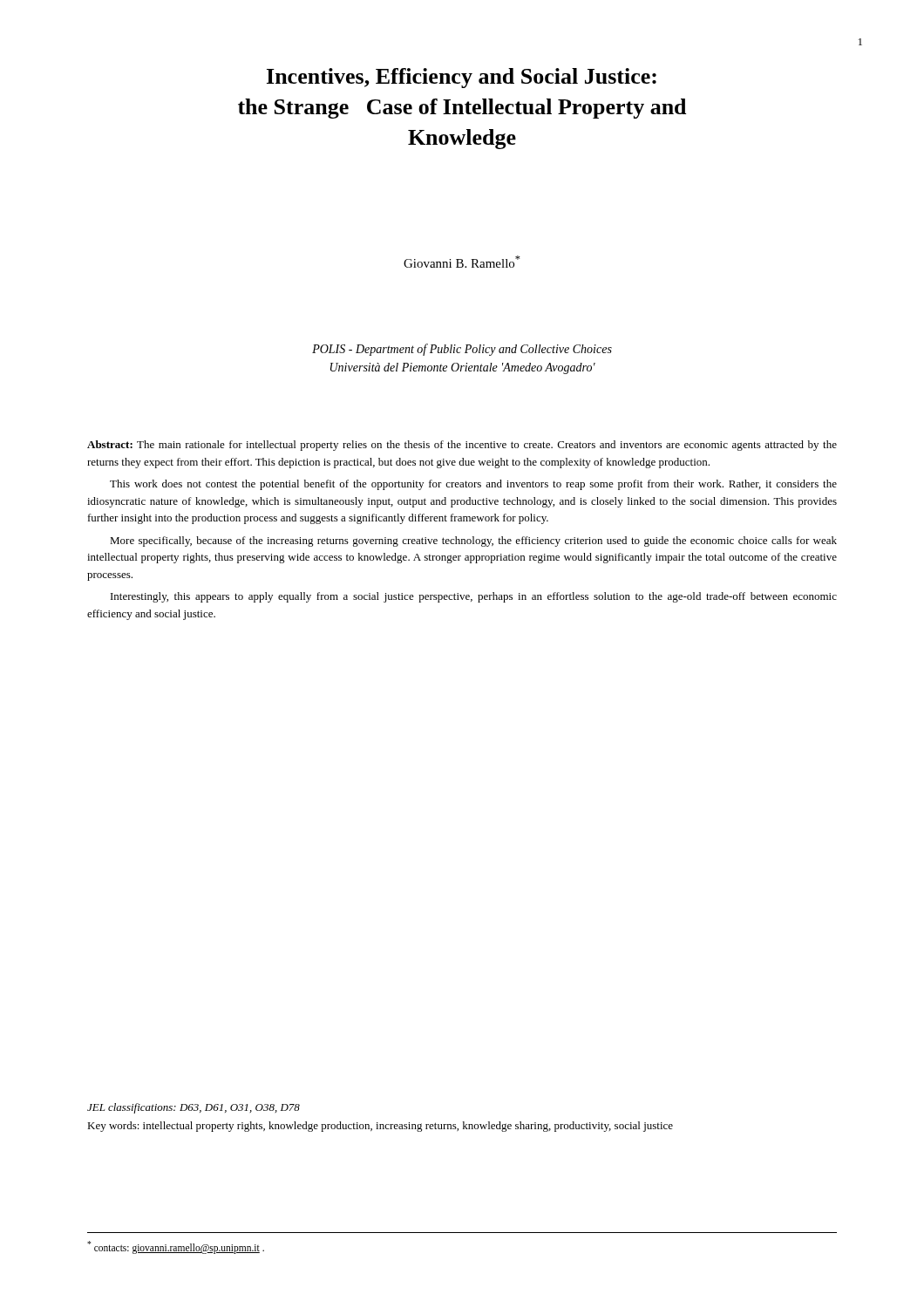Screen dimensions: 1308x924
Task: Select the text starting "JEL classifications: D63, D61, O31,"
Action: (x=462, y=1117)
